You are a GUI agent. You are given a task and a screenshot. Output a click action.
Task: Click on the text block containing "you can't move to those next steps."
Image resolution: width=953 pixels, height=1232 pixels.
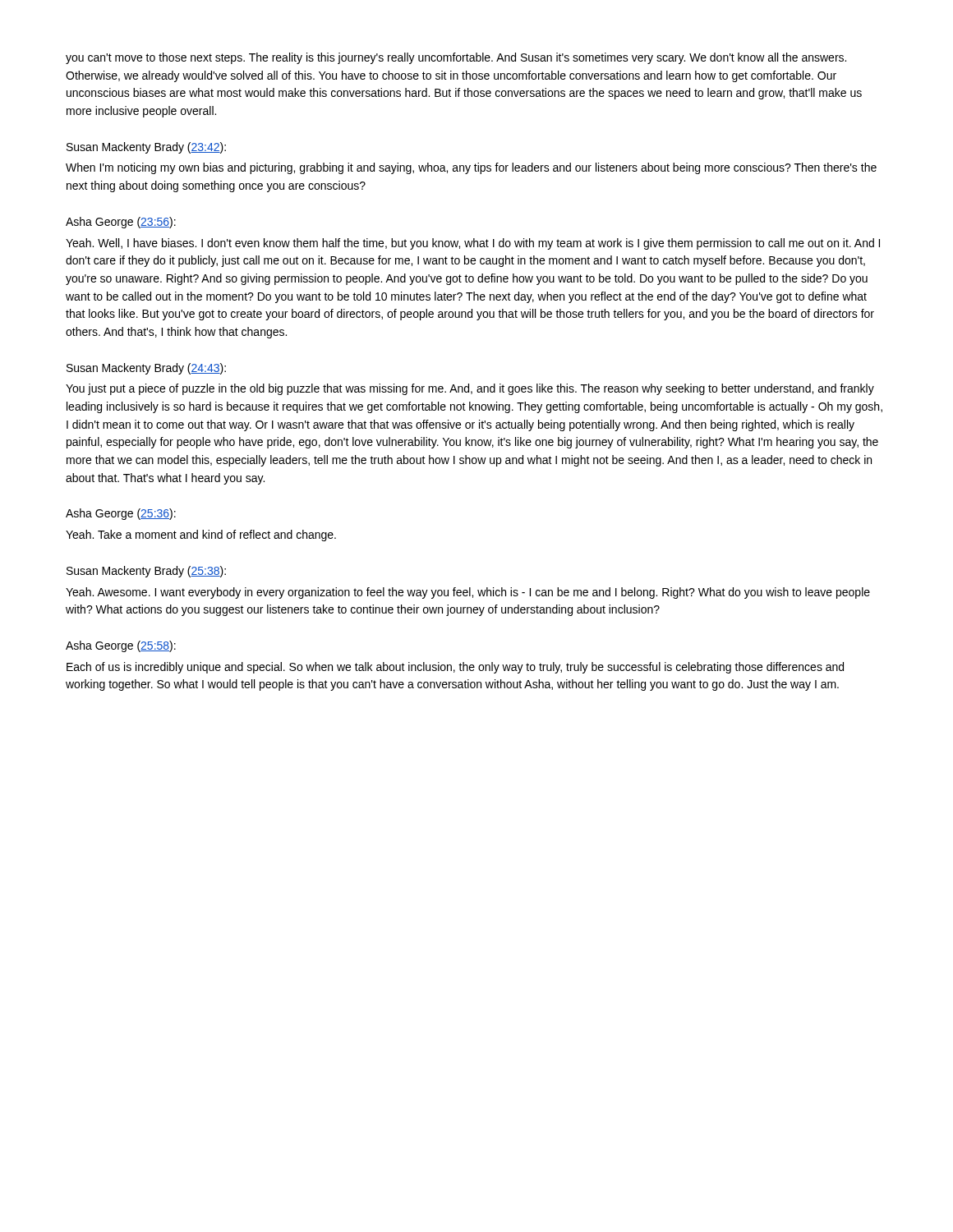[464, 84]
